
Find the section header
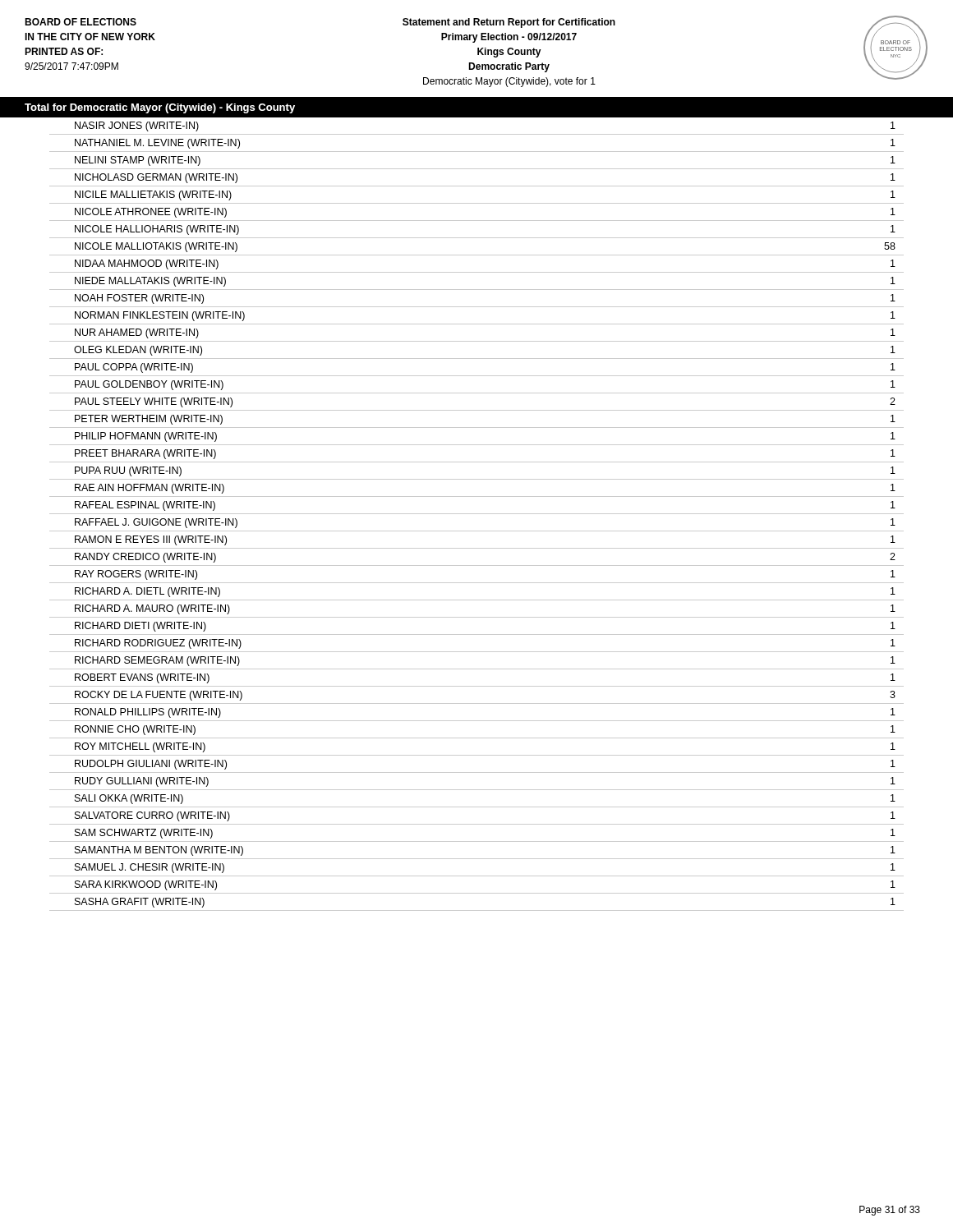pyautogui.click(x=160, y=107)
